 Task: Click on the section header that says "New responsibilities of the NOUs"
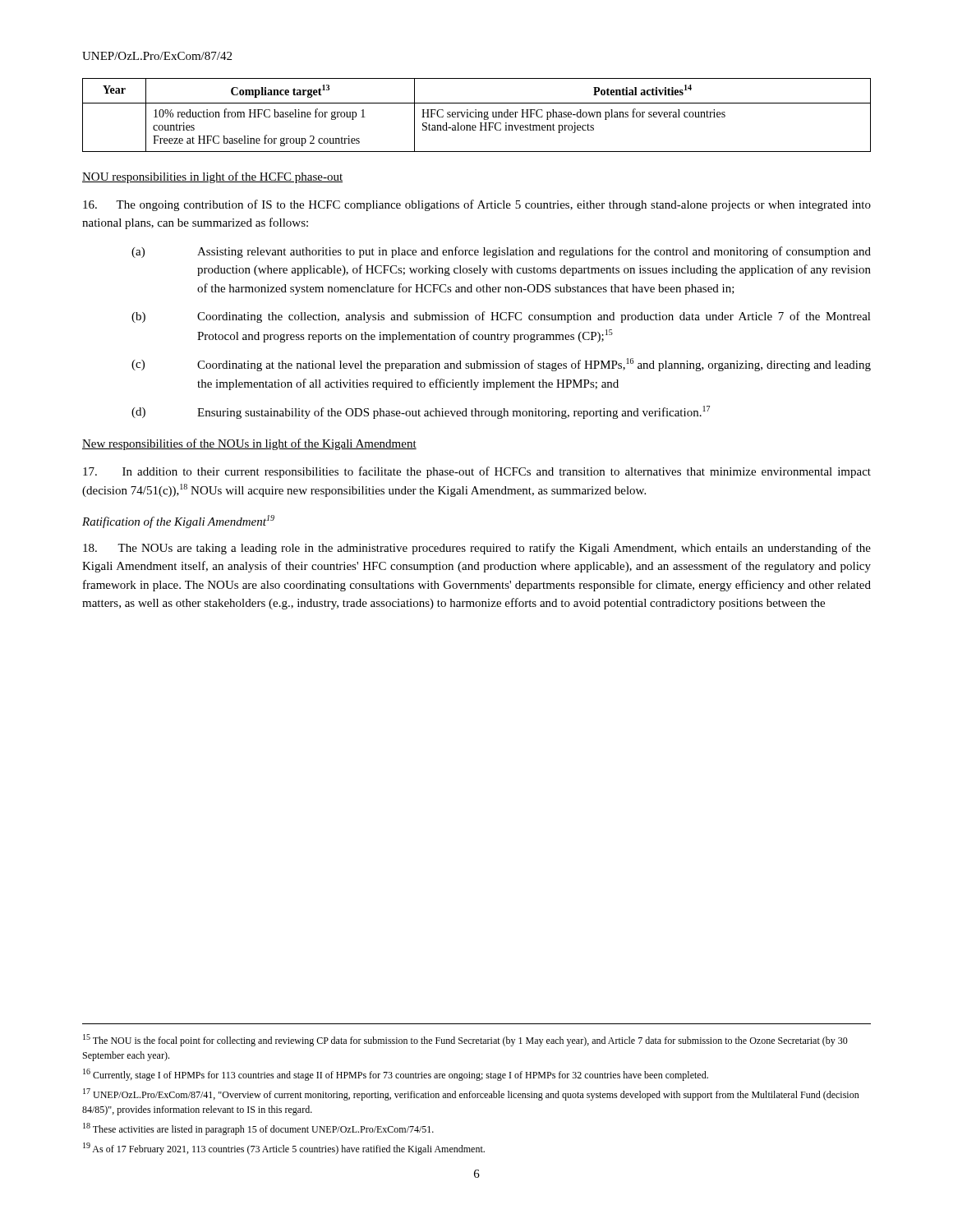coord(249,443)
